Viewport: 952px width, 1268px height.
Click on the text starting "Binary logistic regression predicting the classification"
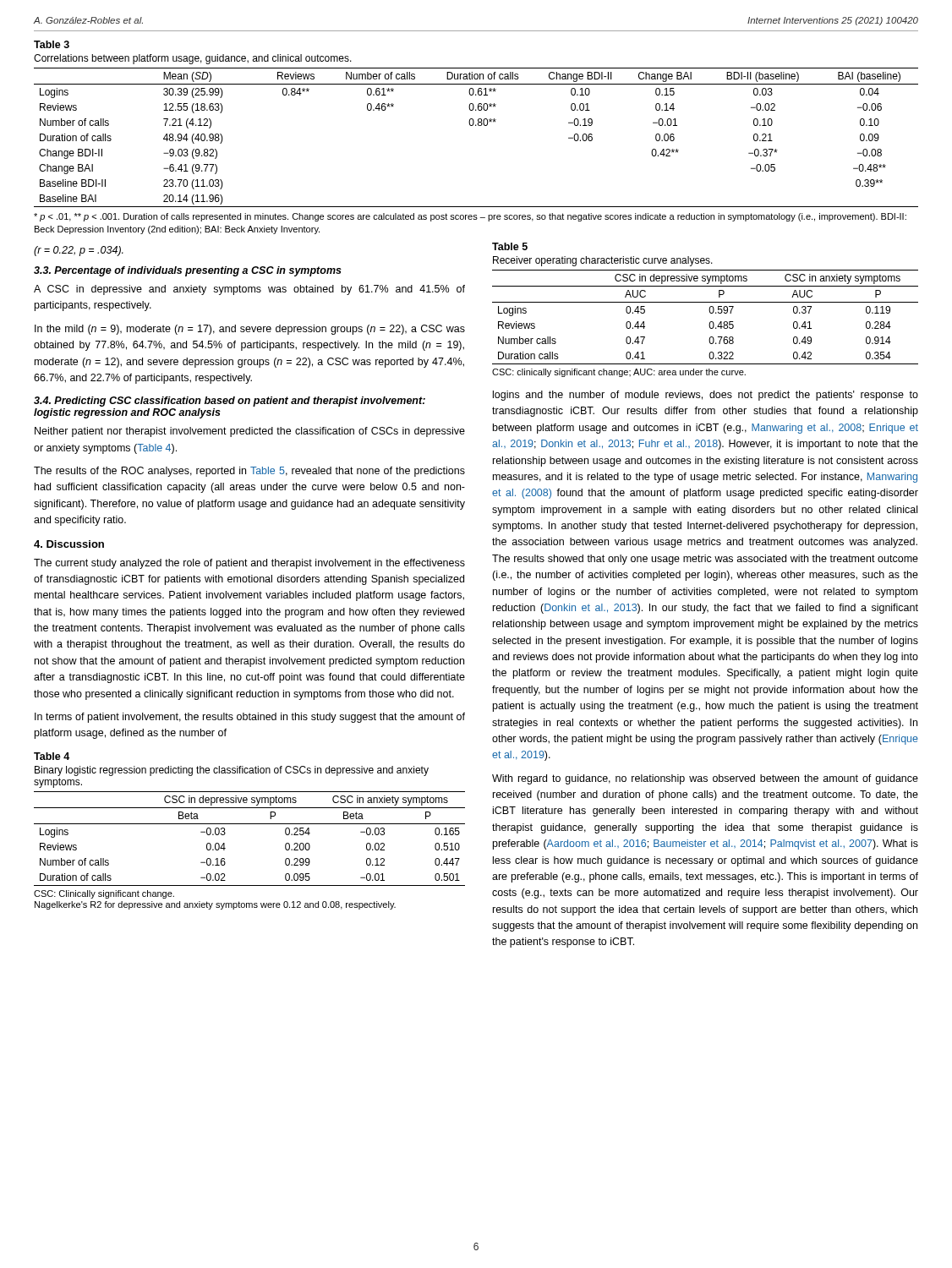point(231,776)
